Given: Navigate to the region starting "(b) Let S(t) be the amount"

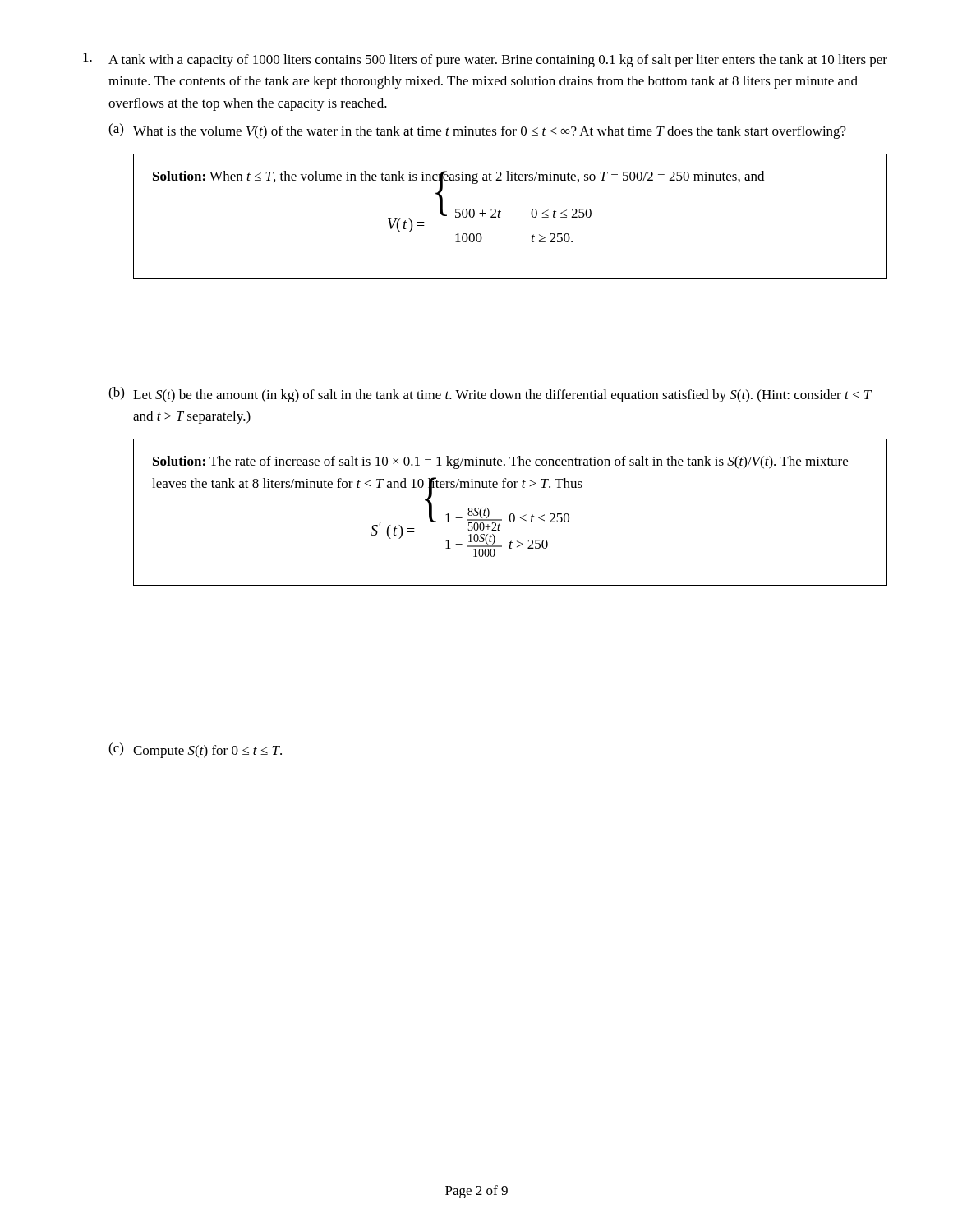Looking at the screenshot, I should click(498, 406).
